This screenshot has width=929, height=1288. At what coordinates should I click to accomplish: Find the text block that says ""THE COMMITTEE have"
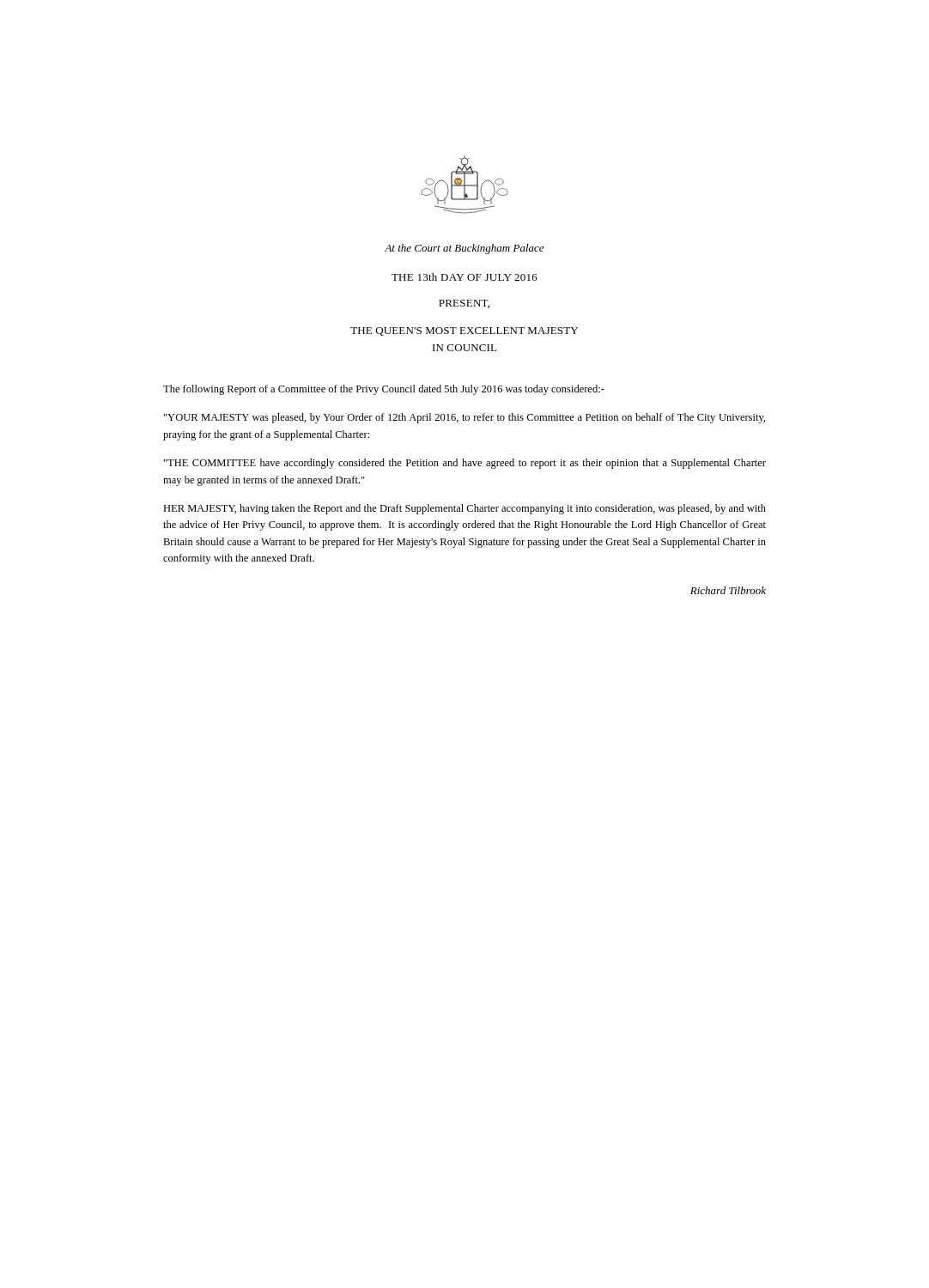(464, 471)
